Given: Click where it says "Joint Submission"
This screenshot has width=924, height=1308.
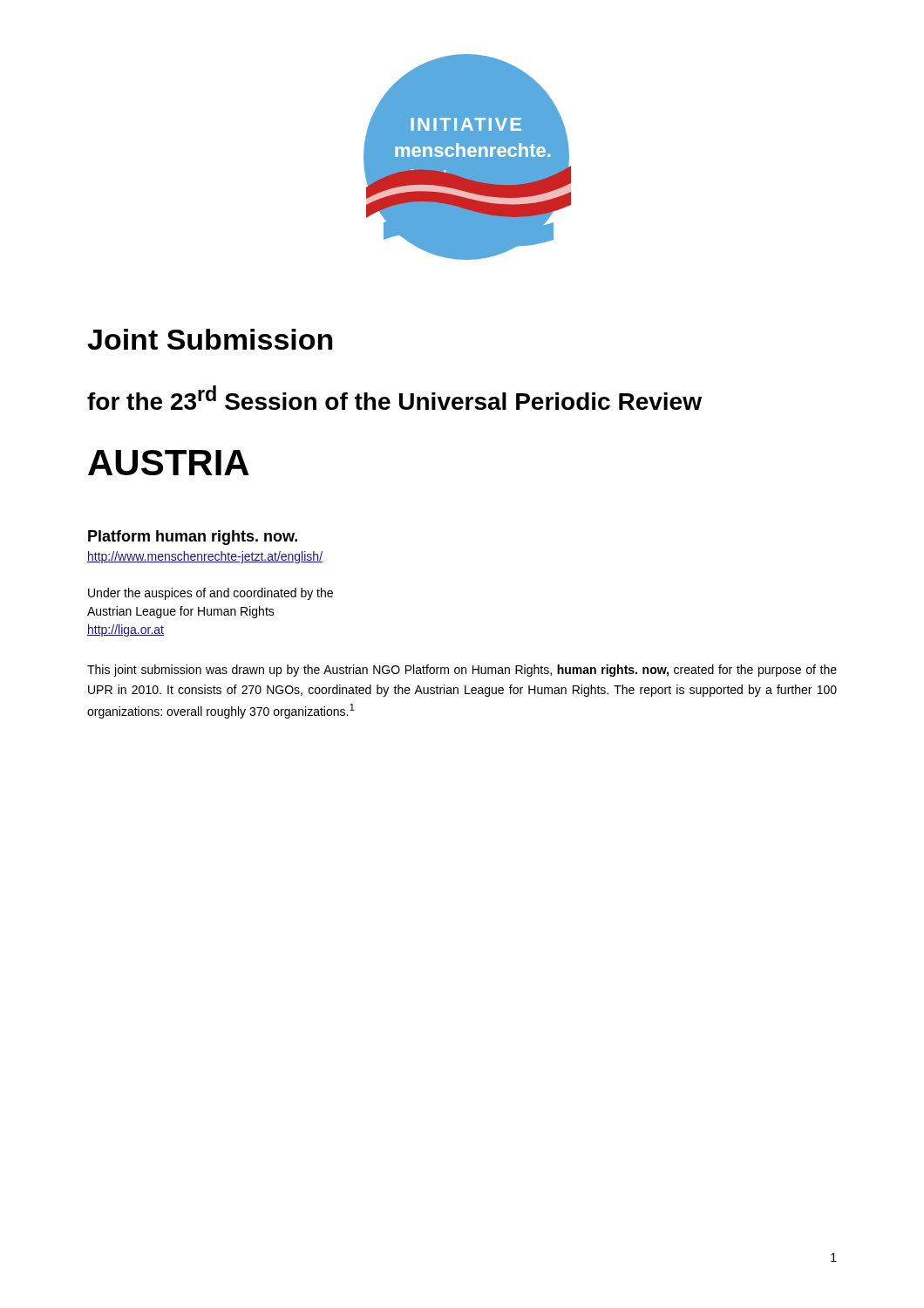Looking at the screenshot, I should (210, 339).
